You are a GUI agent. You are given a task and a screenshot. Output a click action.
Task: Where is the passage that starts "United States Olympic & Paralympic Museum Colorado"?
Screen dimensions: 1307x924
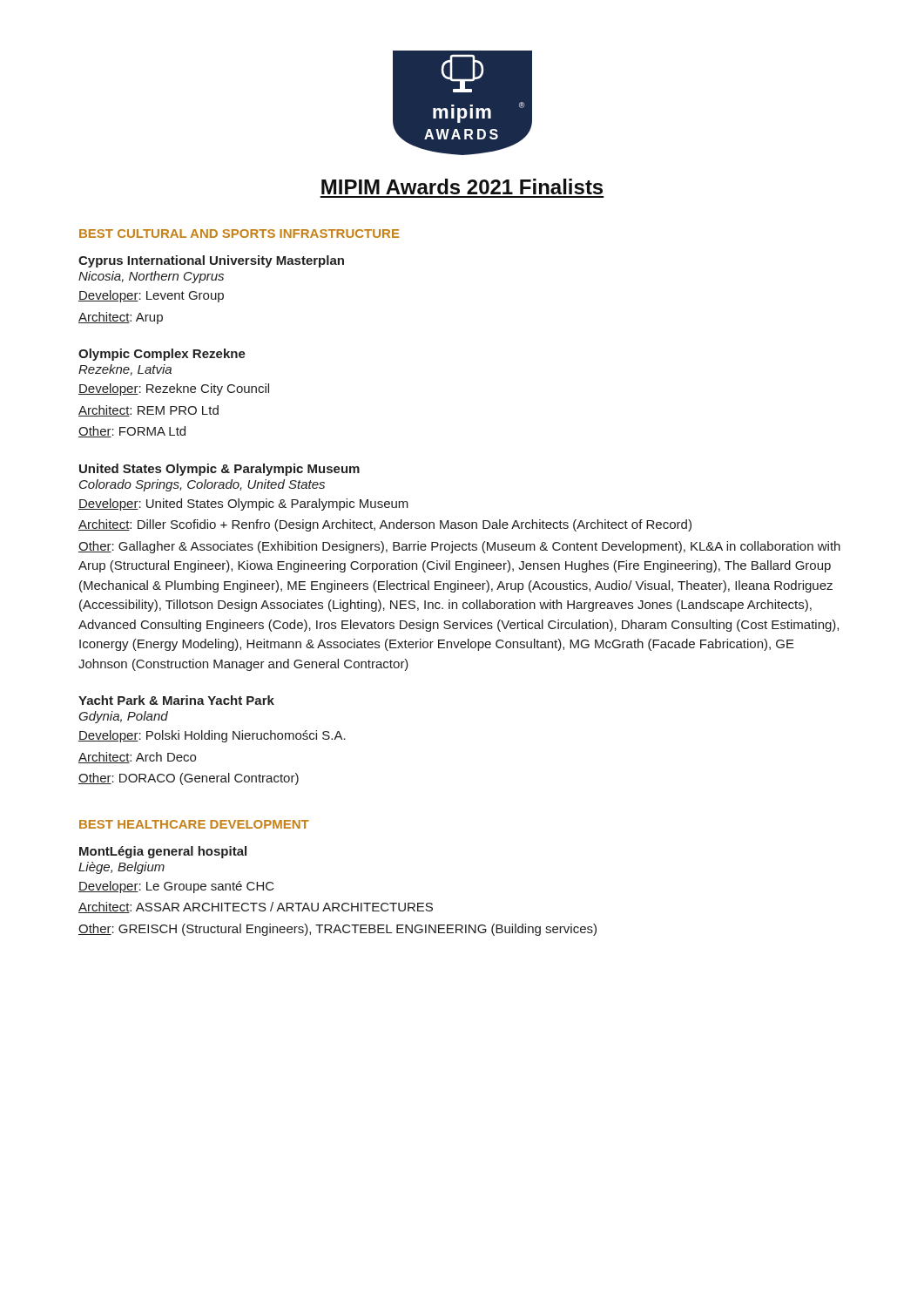[462, 567]
